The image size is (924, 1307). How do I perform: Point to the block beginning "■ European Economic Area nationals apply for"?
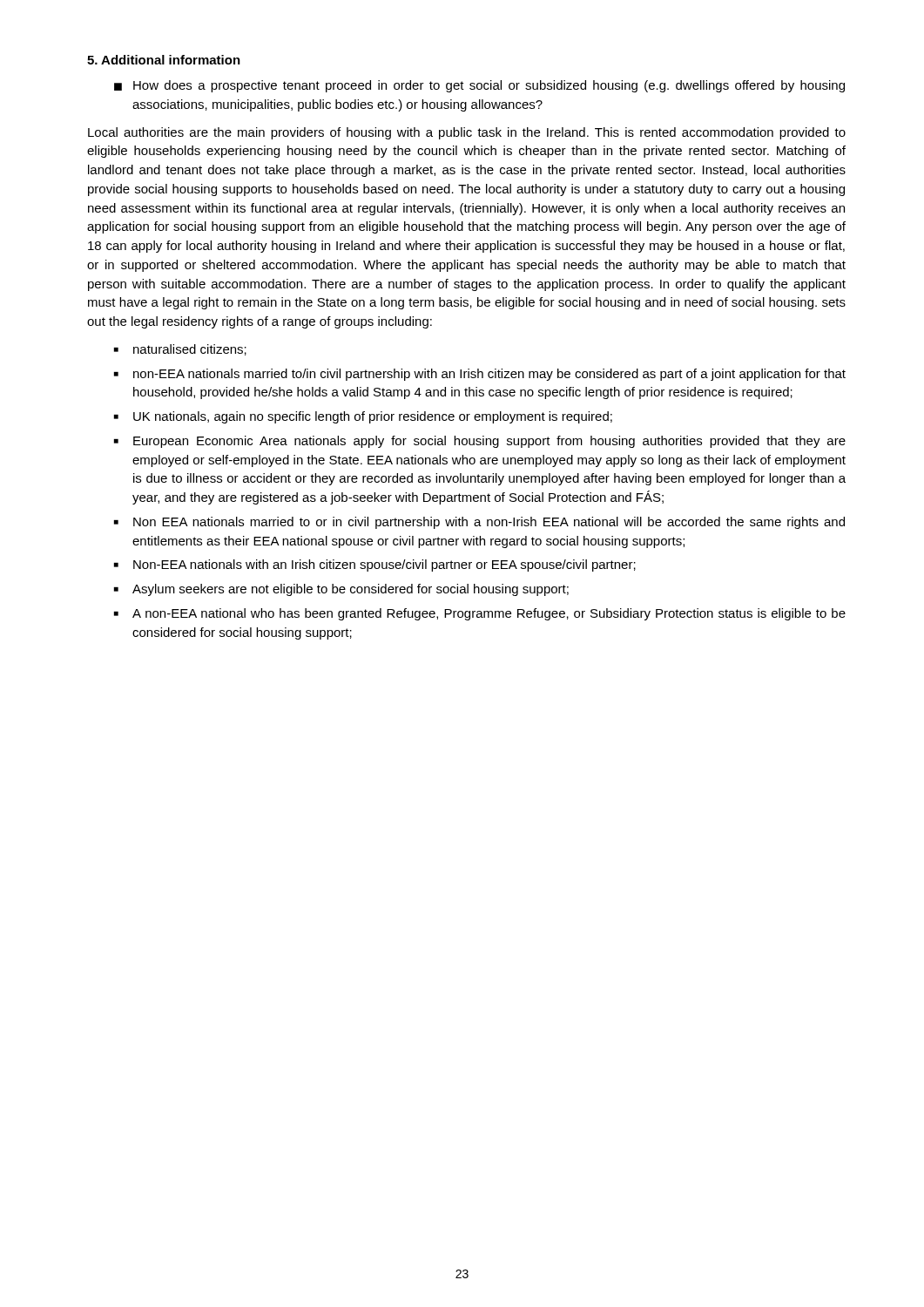pyautogui.click(x=479, y=469)
